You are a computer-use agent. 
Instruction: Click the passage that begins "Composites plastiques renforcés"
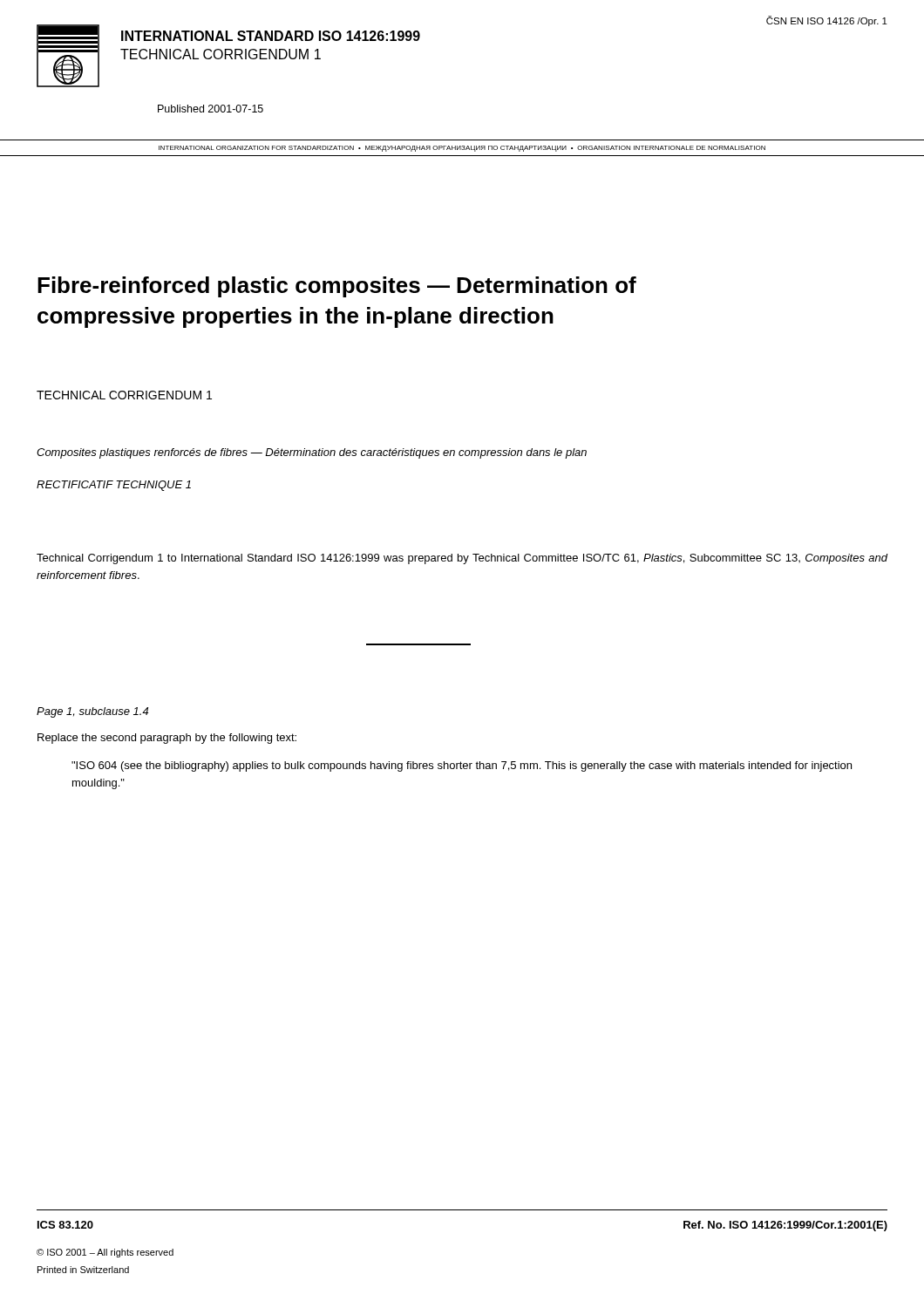pyautogui.click(x=312, y=452)
